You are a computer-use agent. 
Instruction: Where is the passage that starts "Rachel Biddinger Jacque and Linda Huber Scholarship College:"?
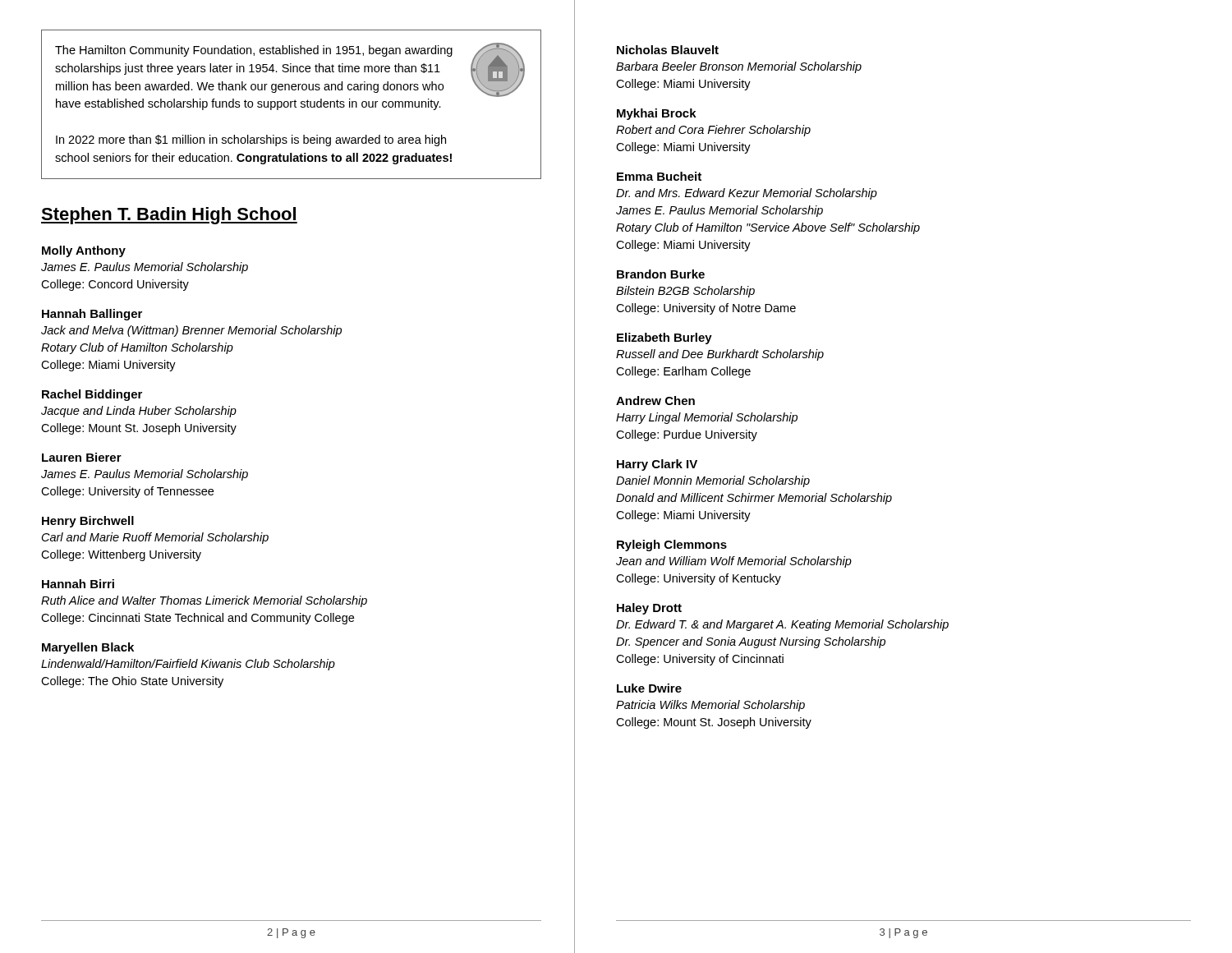coord(92,395)
